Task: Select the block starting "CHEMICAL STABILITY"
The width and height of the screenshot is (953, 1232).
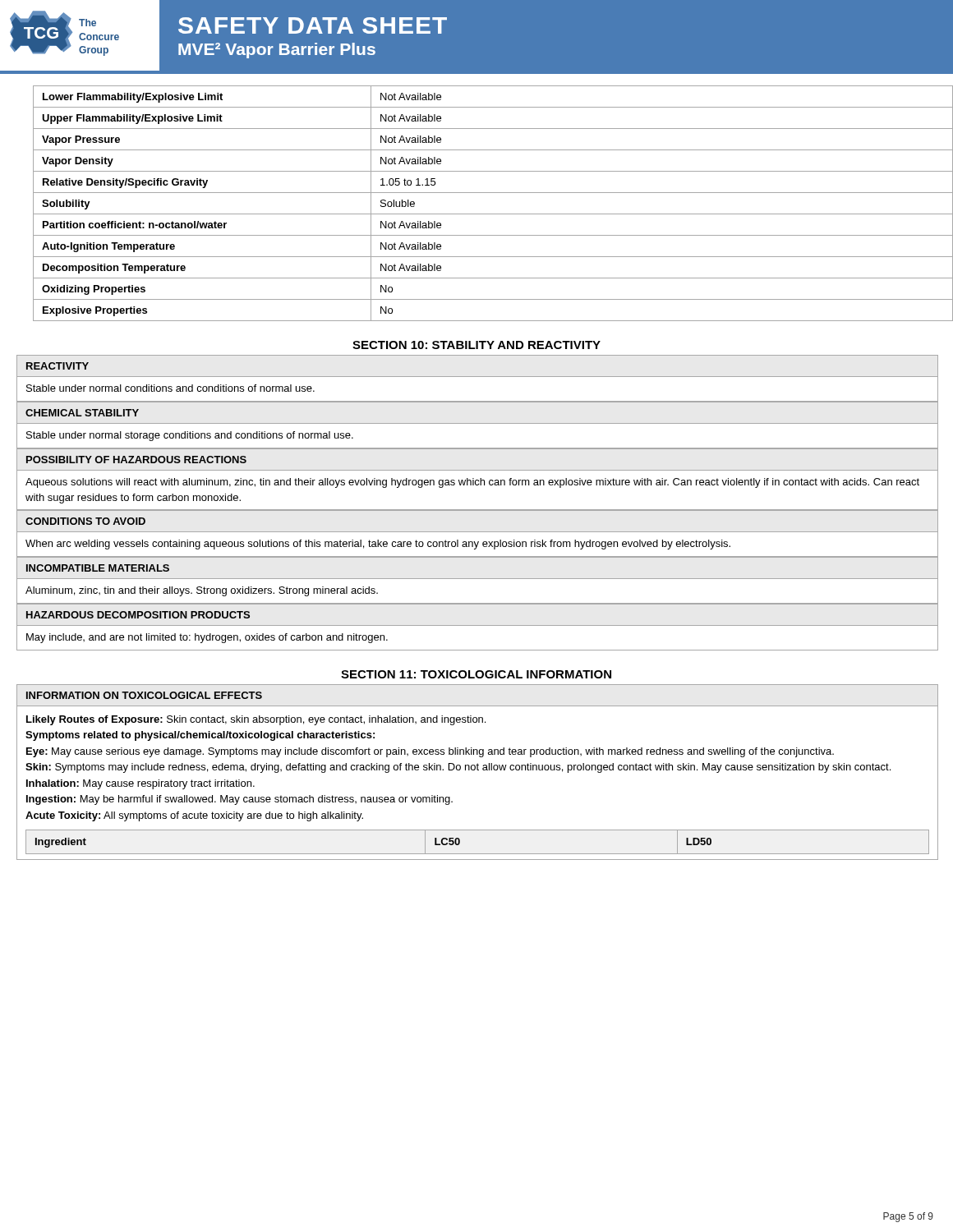Action: (82, 413)
